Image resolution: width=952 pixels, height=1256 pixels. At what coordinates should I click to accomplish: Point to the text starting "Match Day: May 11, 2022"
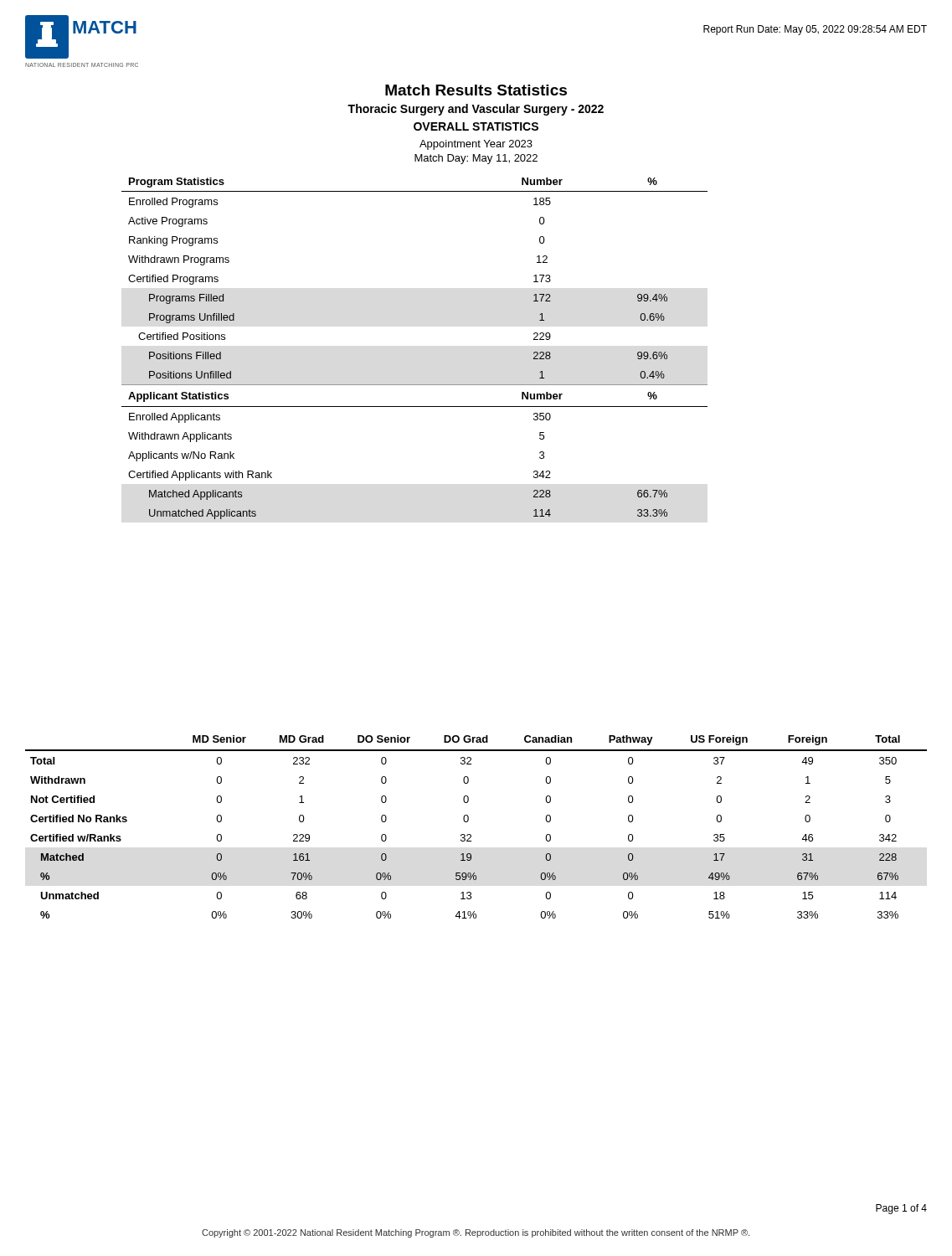tap(476, 158)
